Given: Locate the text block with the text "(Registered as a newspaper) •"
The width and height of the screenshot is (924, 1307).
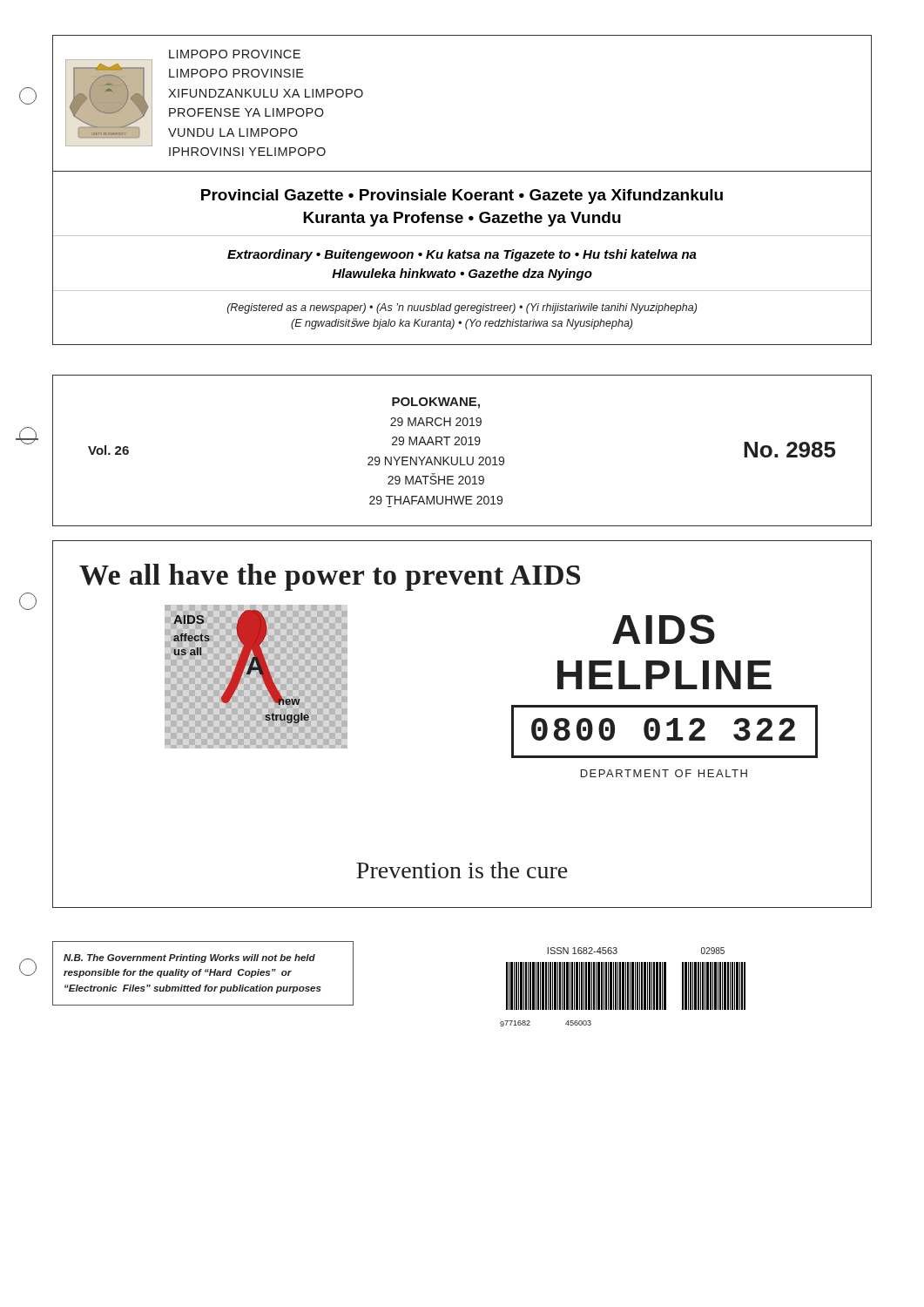Looking at the screenshot, I should [462, 316].
